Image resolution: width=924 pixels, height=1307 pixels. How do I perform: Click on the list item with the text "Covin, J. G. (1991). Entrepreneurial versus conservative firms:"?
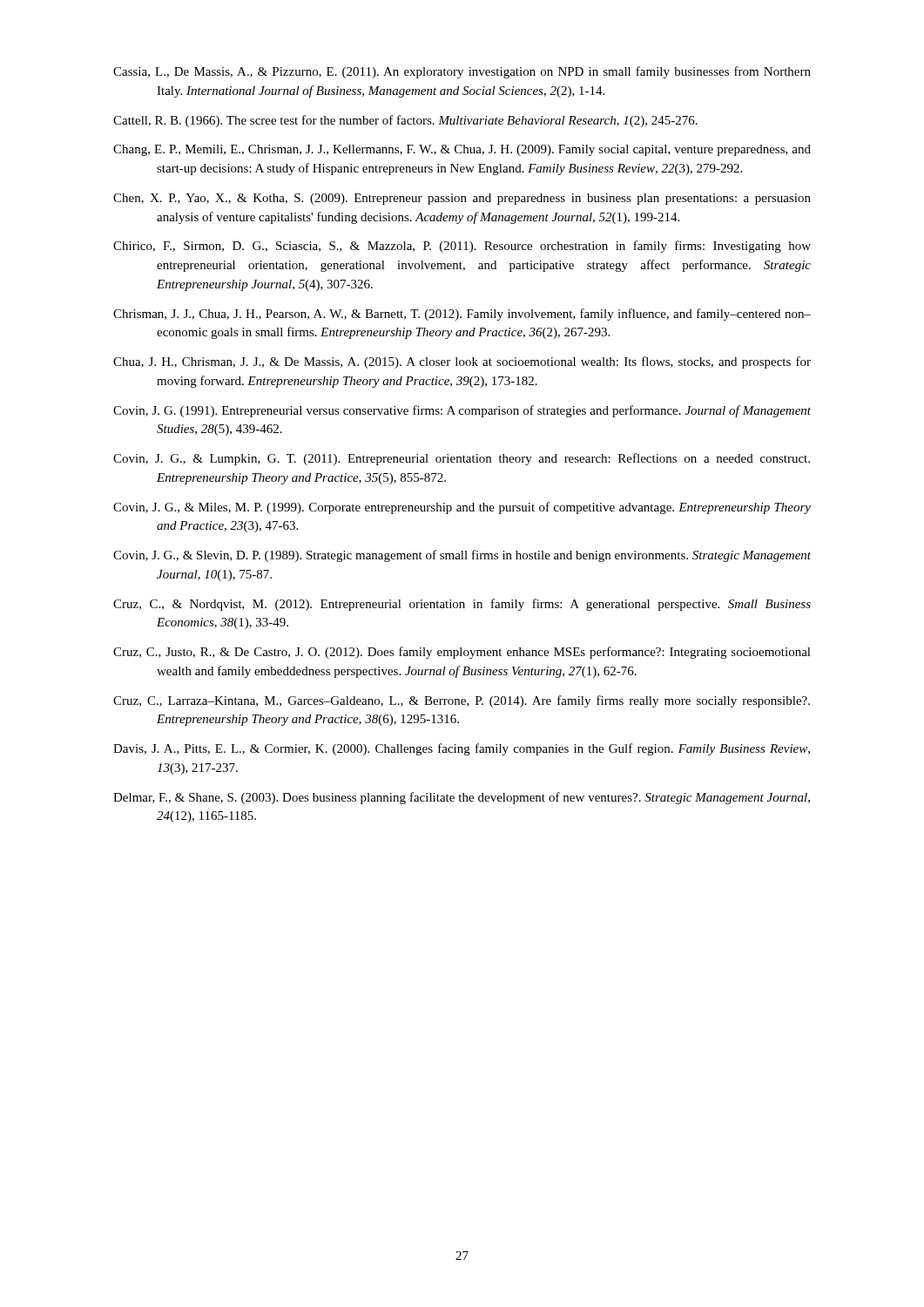462,419
